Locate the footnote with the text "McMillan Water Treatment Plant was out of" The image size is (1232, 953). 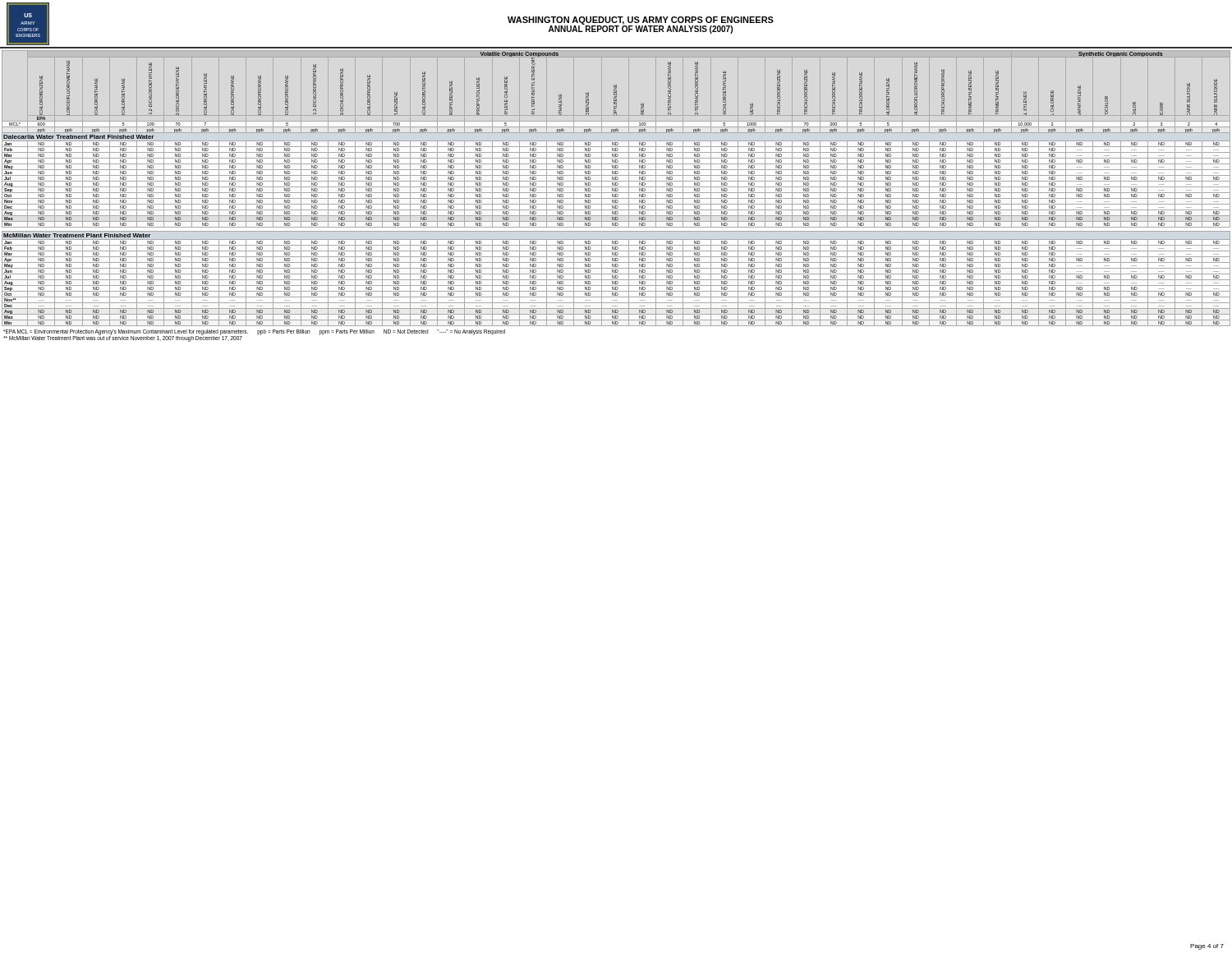click(123, 338)
